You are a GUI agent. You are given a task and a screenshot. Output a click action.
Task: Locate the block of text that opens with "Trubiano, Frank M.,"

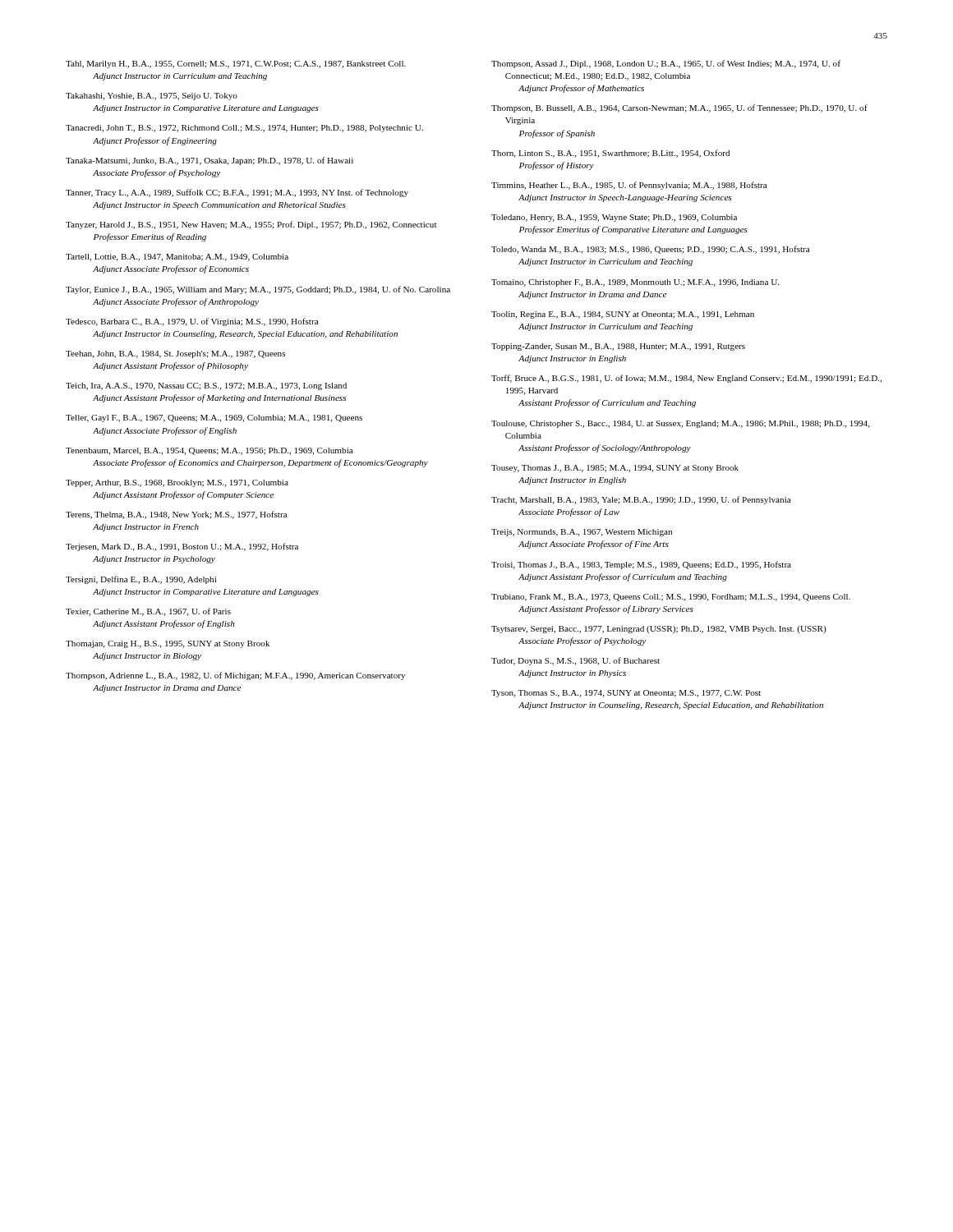click(689, 603)
